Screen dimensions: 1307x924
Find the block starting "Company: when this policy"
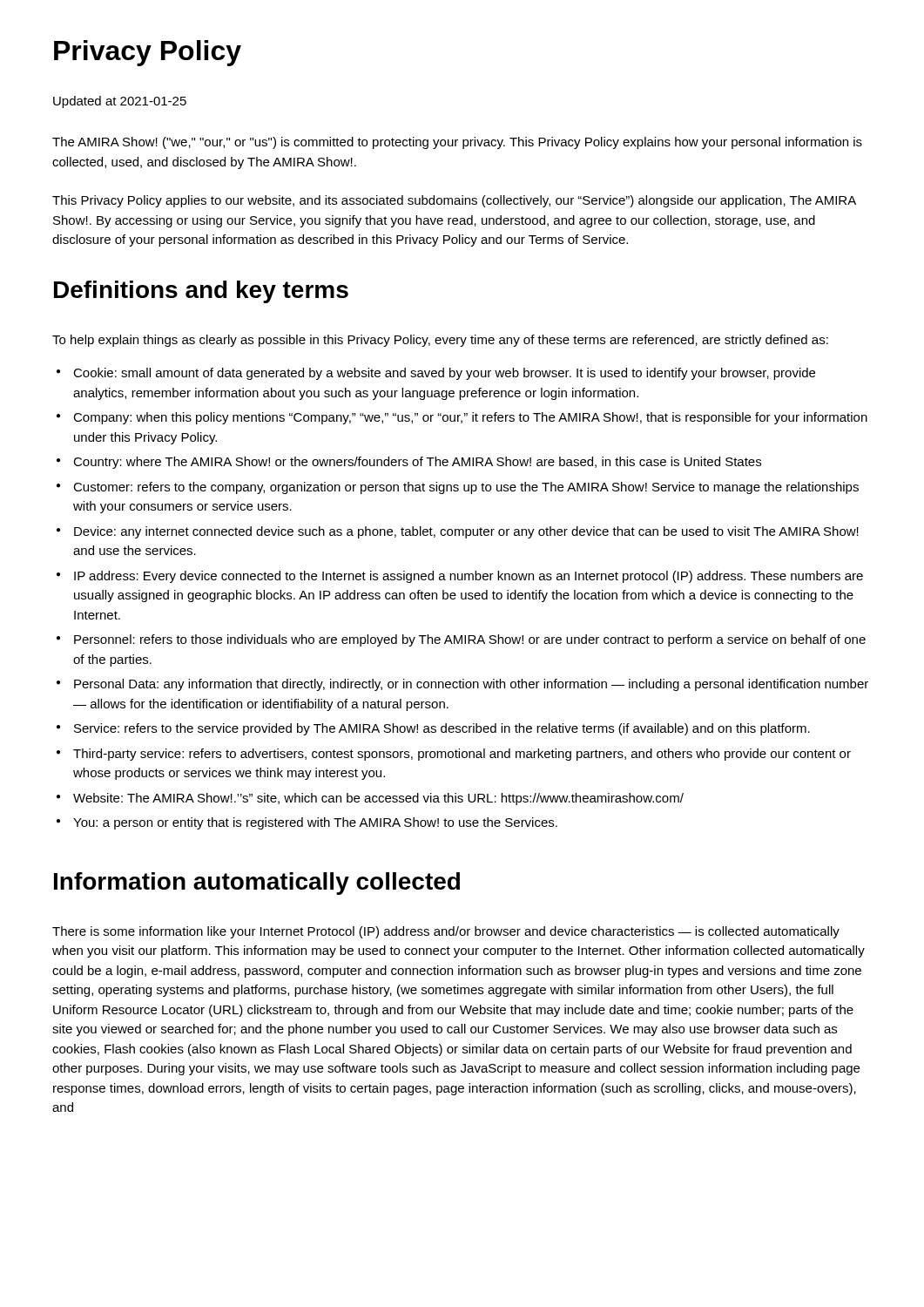[462, 427]
